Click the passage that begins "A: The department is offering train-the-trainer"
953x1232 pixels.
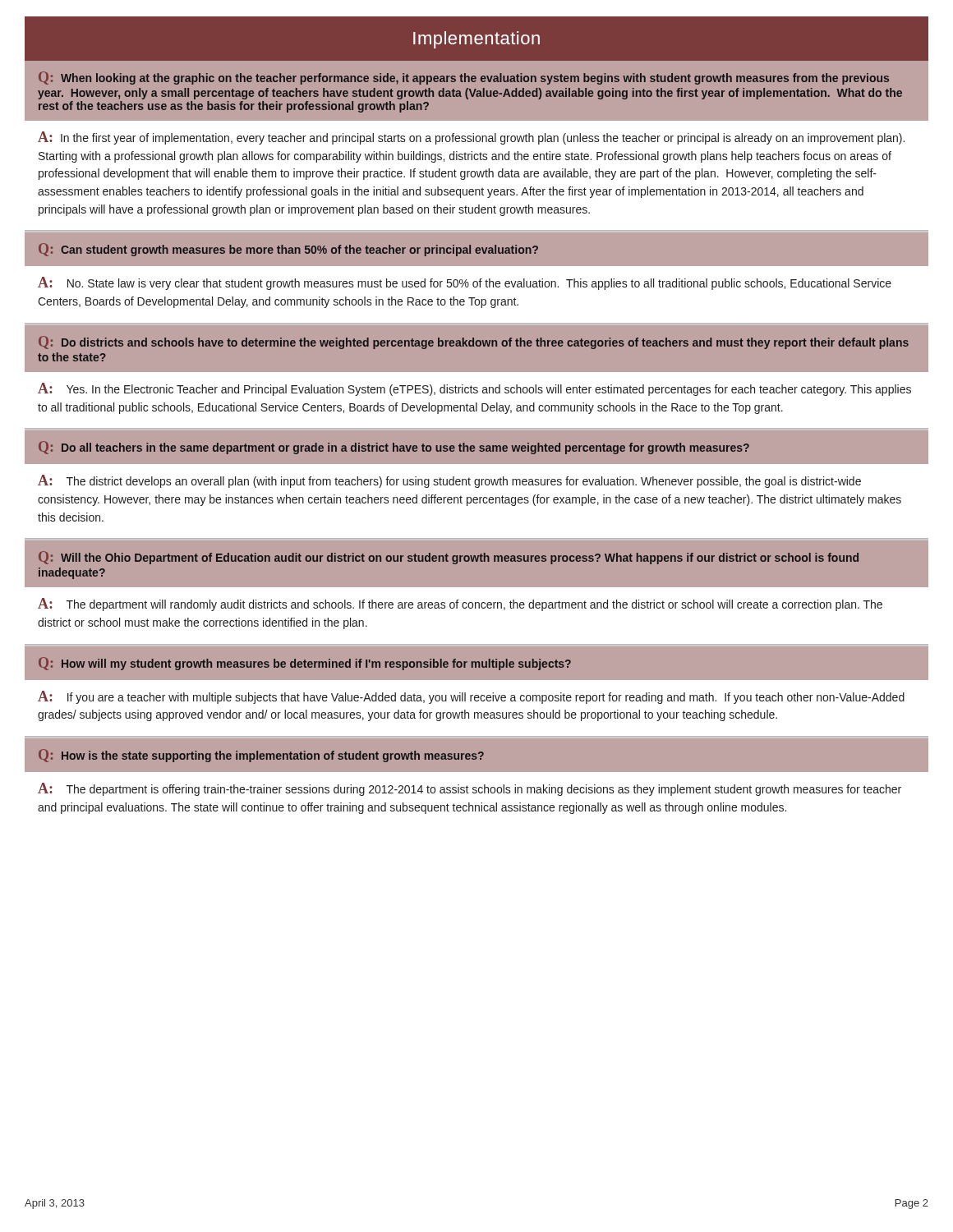tap(470, 797)
